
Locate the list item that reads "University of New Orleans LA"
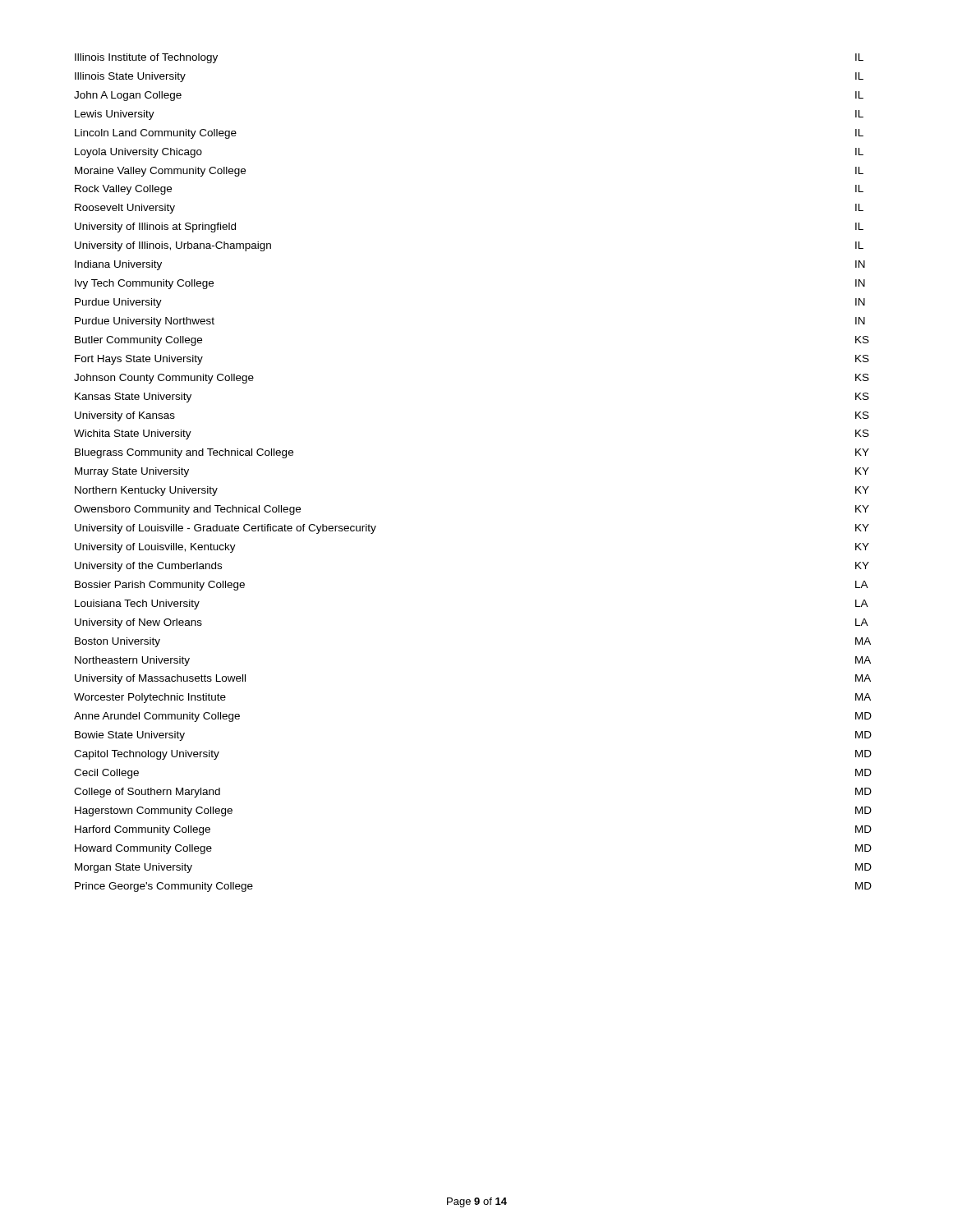coord(143,623)
